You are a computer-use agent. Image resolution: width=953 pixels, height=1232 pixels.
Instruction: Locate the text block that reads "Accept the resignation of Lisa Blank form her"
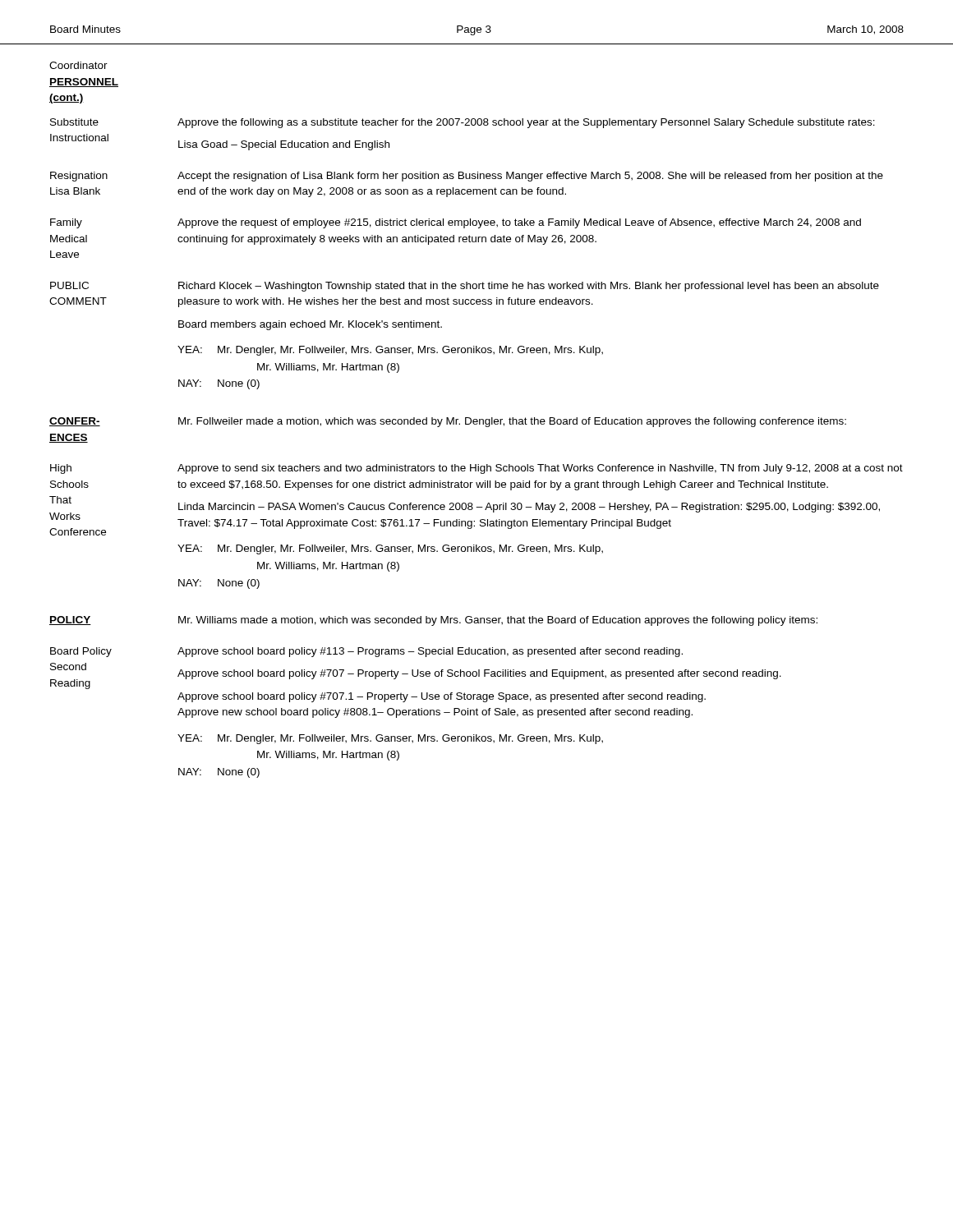530,183
